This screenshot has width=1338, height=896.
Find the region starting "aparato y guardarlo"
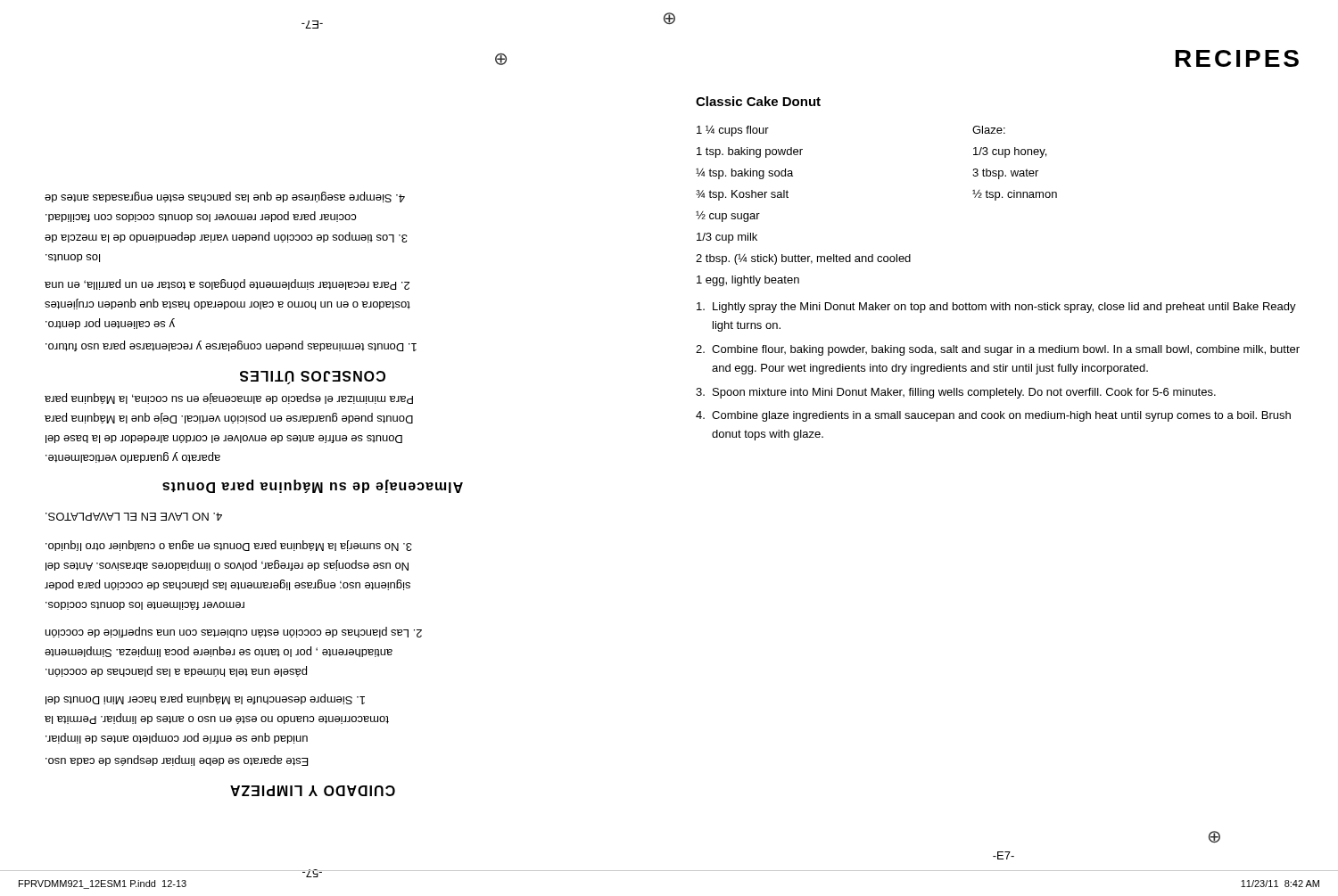coord(229,429)
